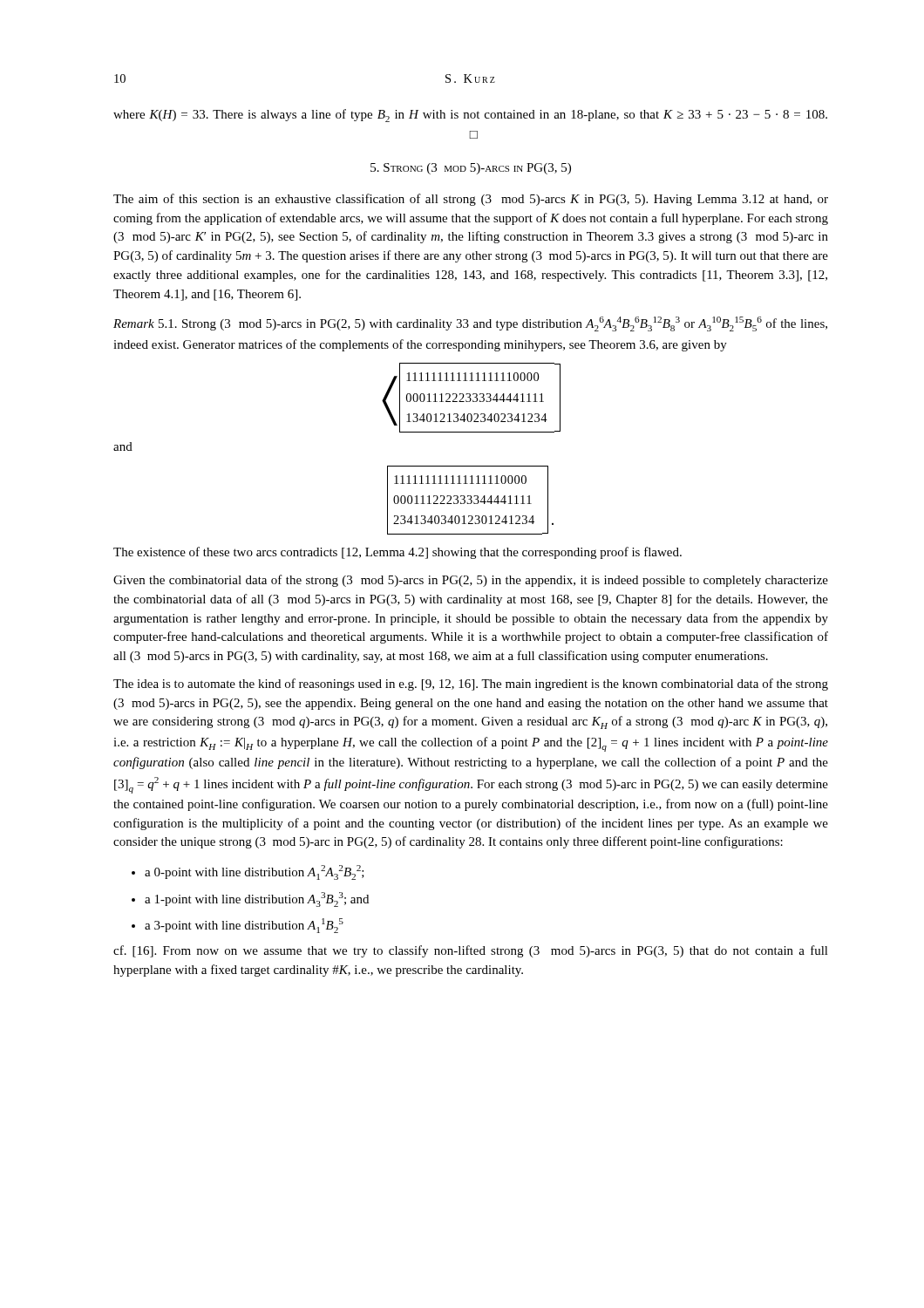Locate the text block that says "The aim of this"
Screen dimensions: 1308x924
(x=471, y=247)
